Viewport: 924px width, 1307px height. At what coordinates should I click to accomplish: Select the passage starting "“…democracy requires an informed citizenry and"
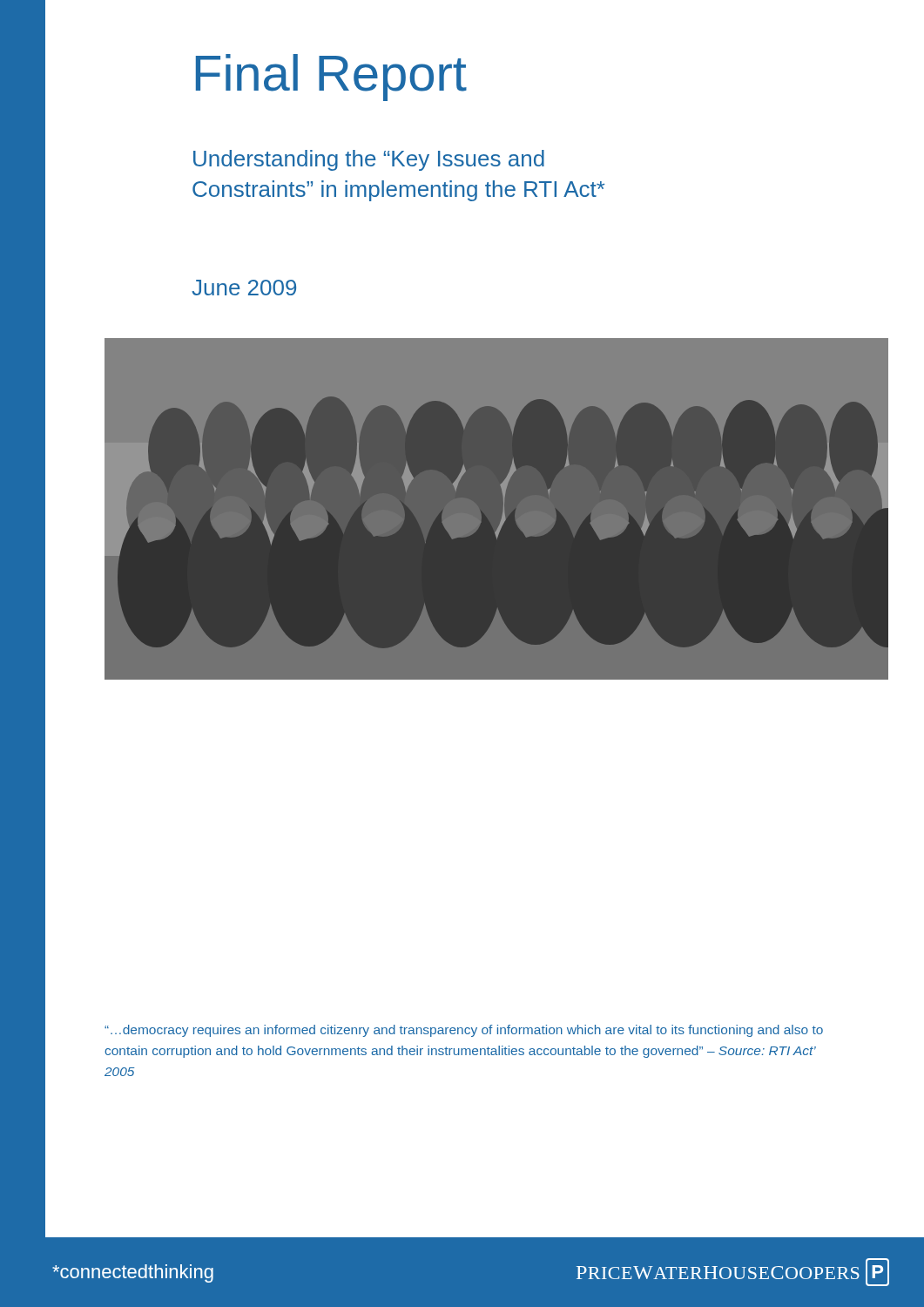tap(466, 1051)
